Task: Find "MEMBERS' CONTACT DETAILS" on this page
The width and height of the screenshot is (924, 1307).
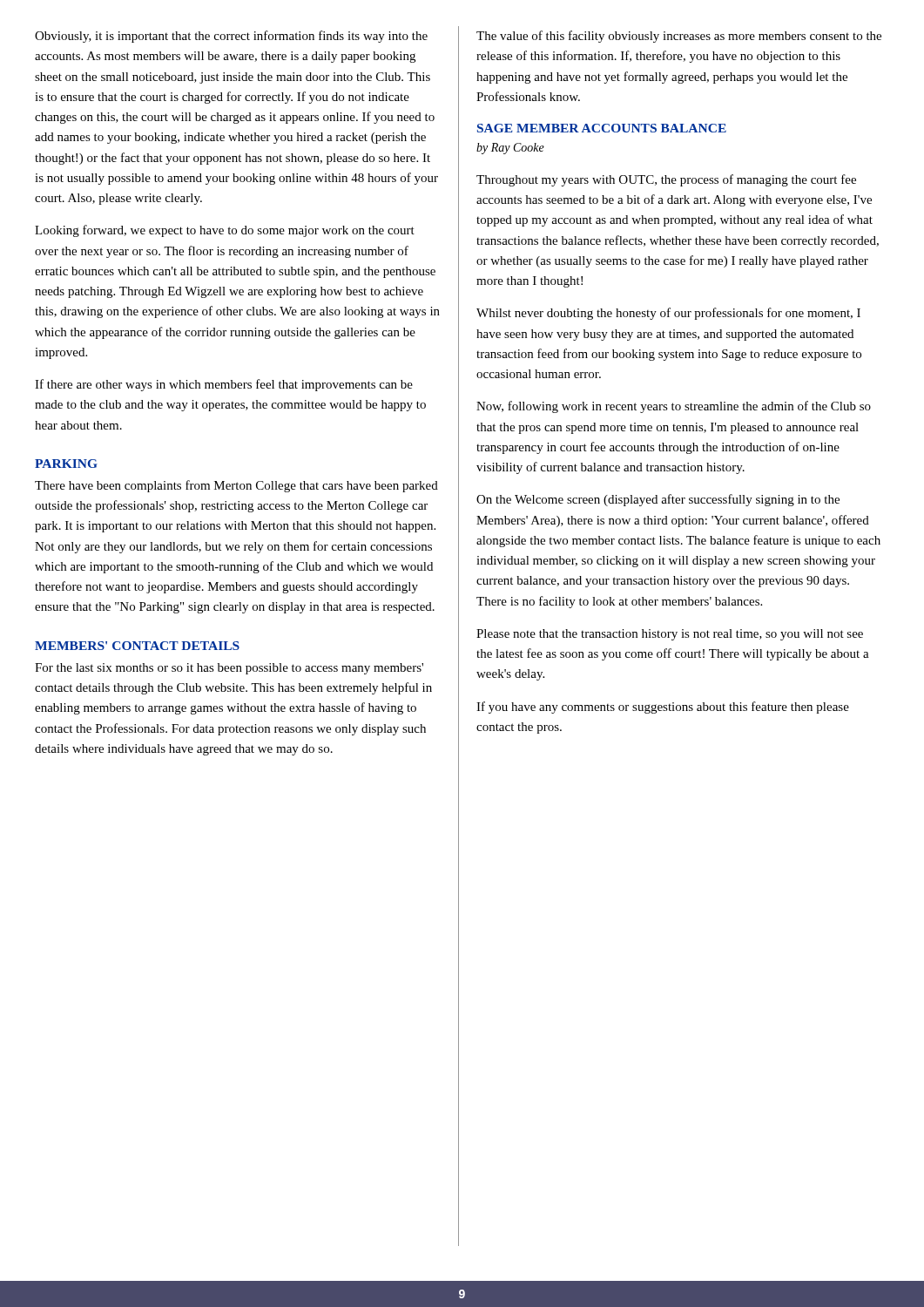Action: pos(238,645)
